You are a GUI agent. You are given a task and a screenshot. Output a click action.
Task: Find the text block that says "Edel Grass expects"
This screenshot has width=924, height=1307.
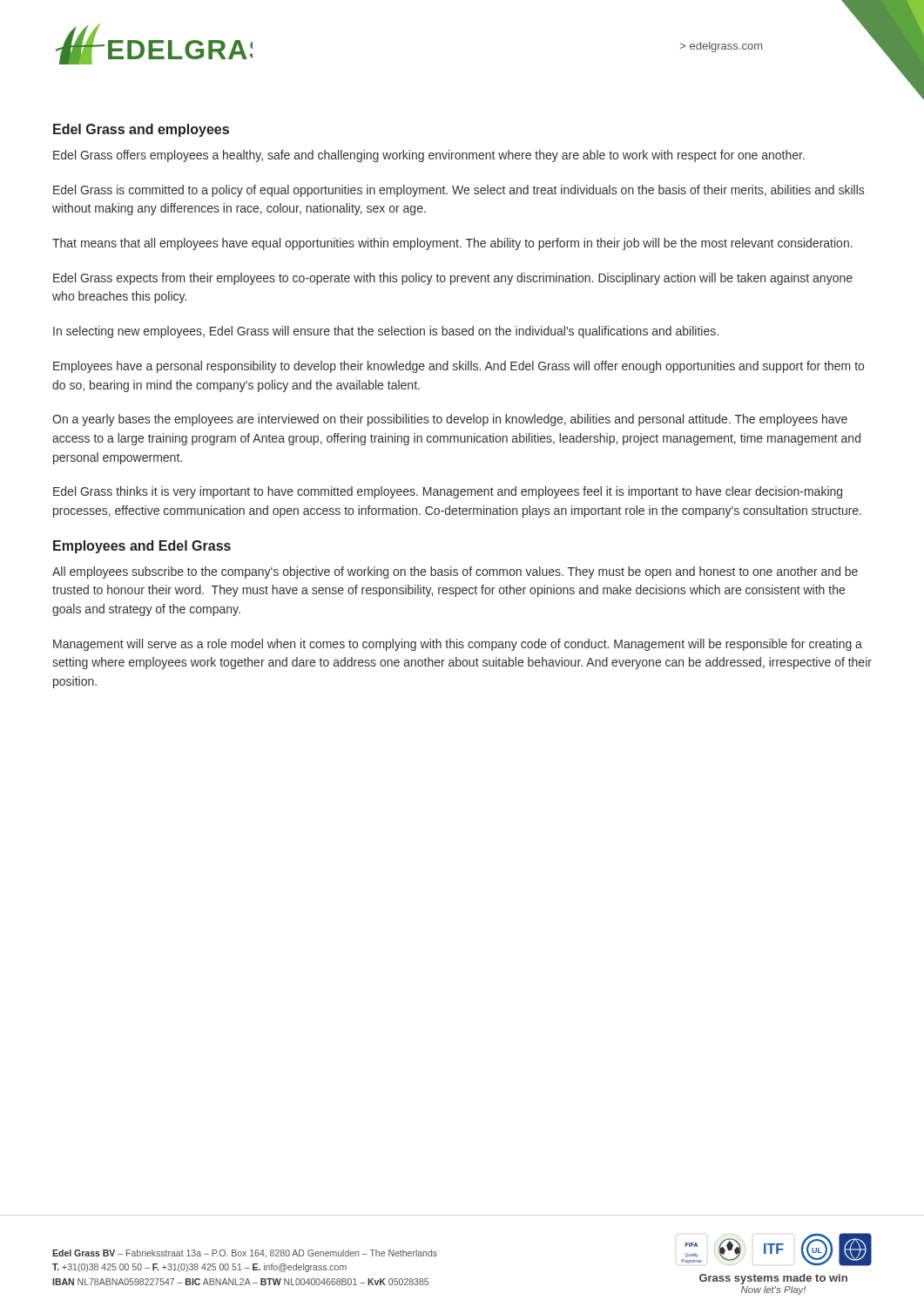point(452,287)
